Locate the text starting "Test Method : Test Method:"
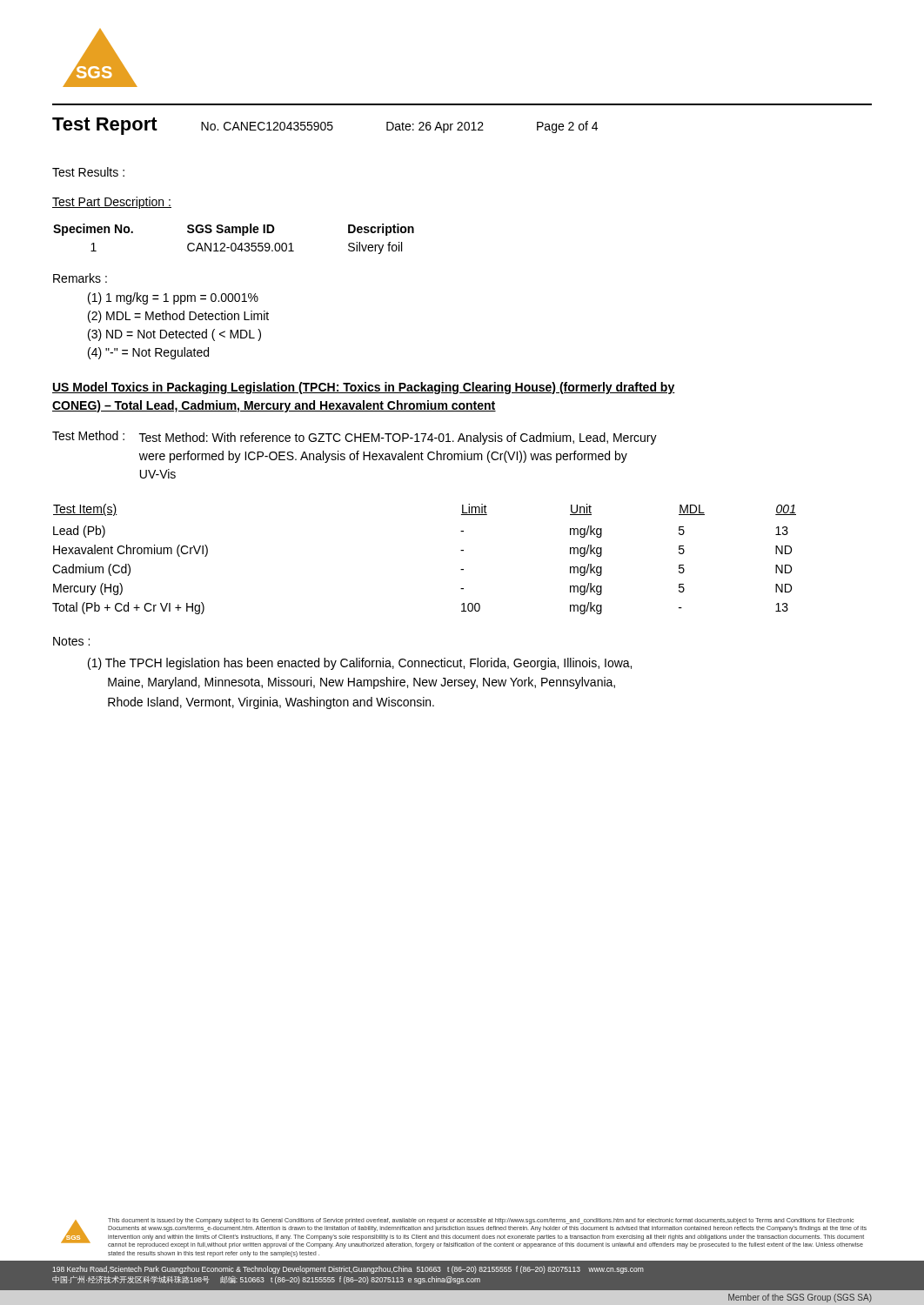Image resolution: width=924 pixels, height=1305 pixels. pos(354,456)
